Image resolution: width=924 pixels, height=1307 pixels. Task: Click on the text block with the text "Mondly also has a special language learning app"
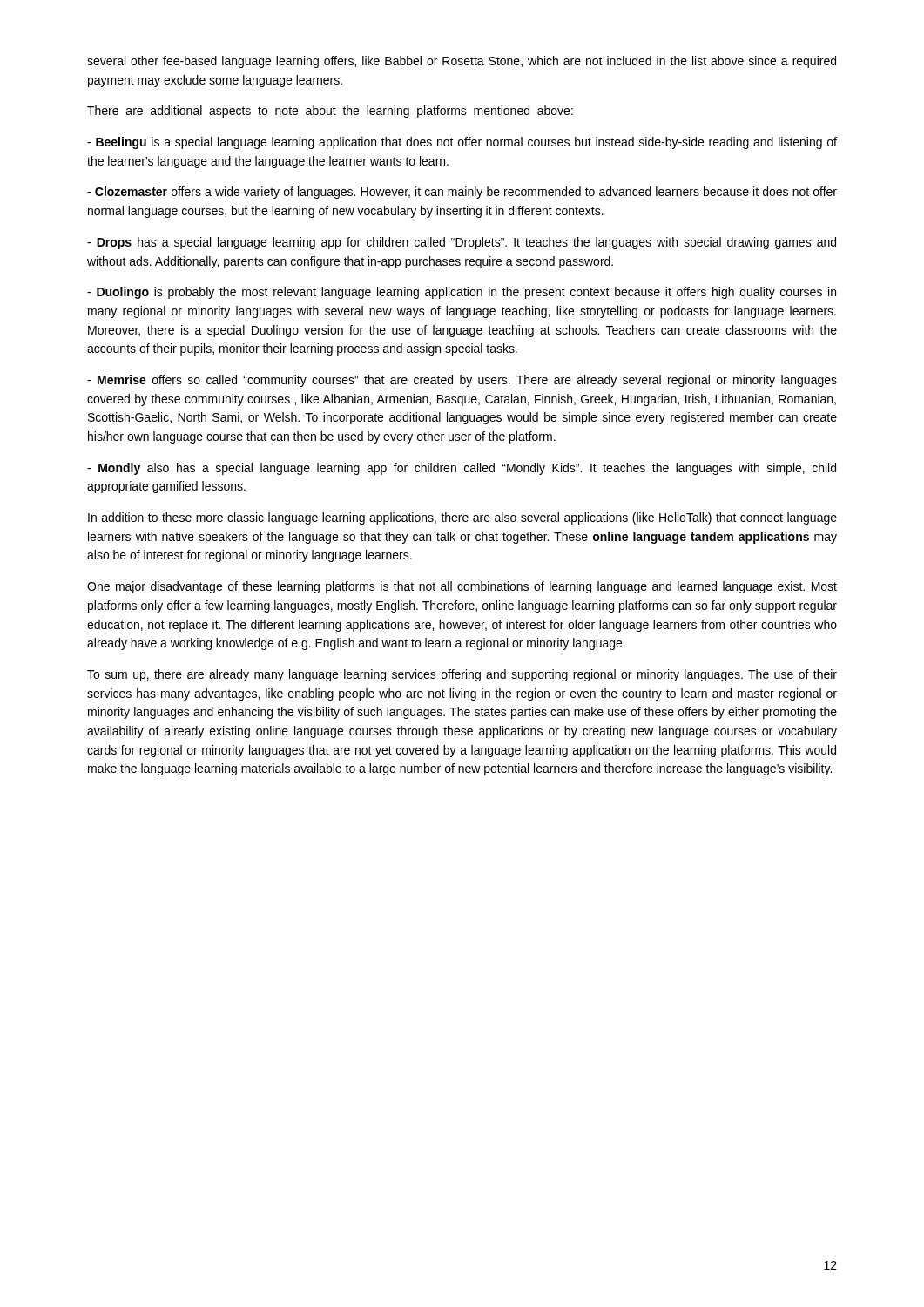click(x=462, y=477)
